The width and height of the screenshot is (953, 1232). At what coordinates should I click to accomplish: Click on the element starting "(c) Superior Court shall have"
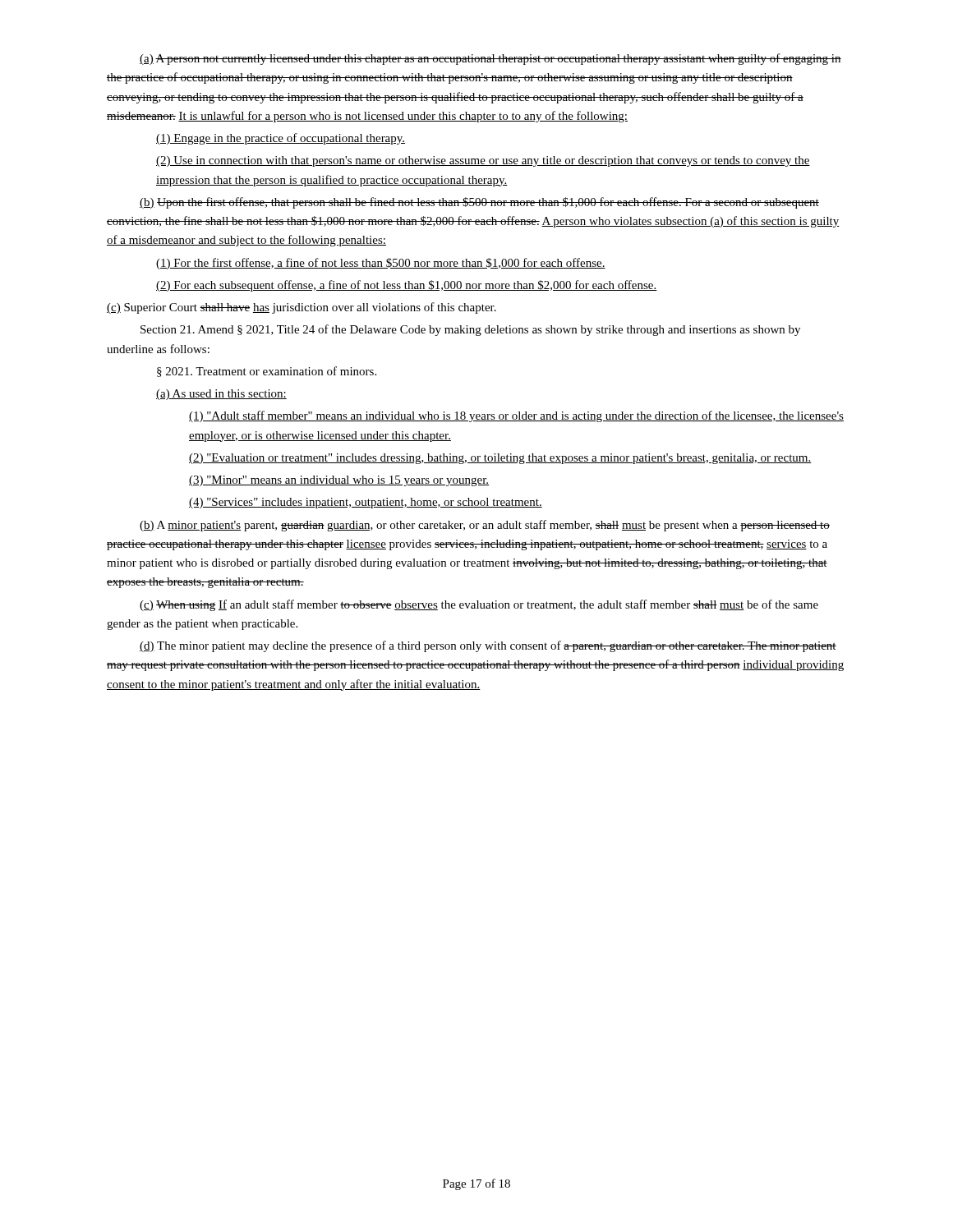(476, 308)
